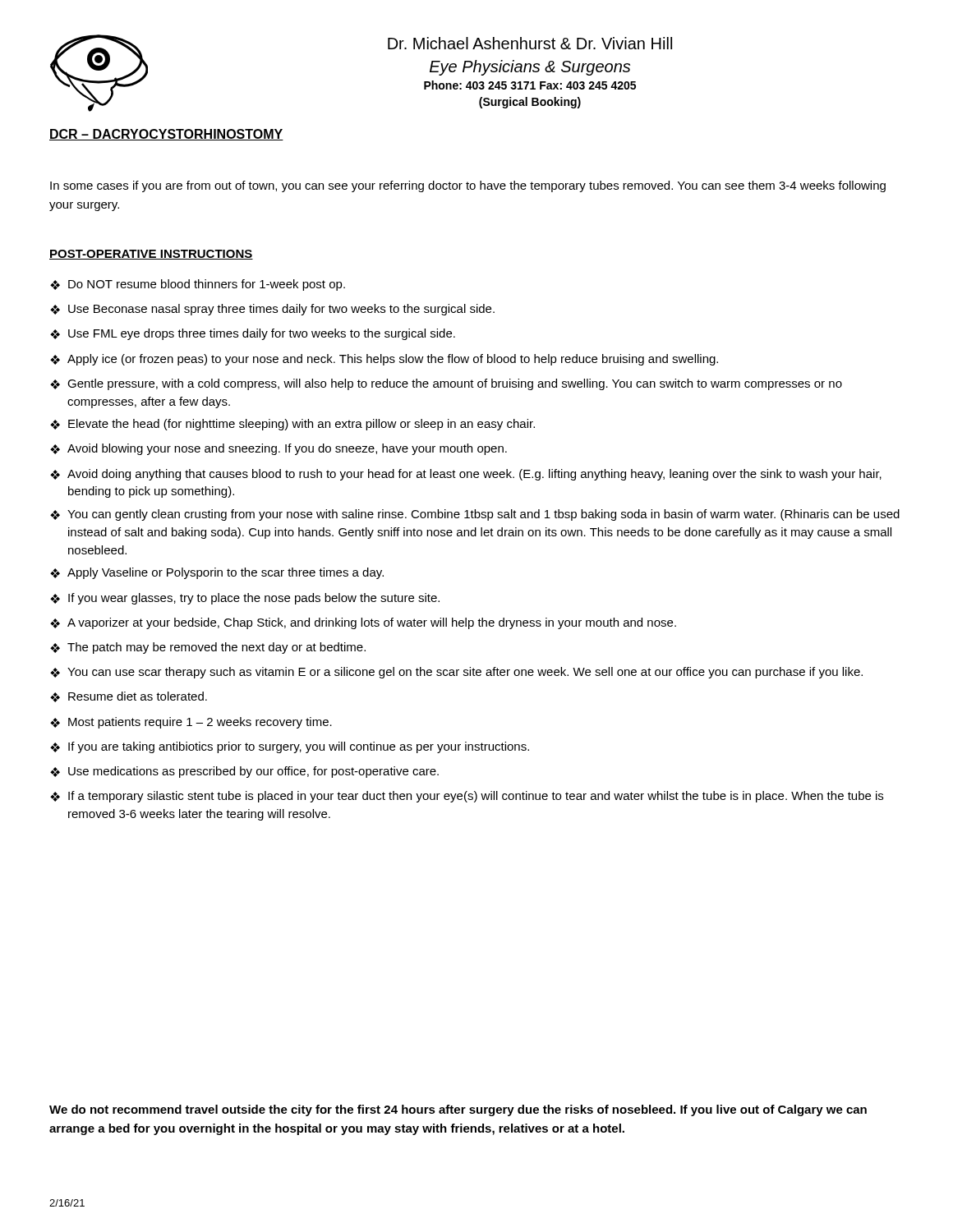Viewport: 953px width, 1232px height.
Task: Find the block on this page that starts "In some cases if you"
Action: pos(468,194)
